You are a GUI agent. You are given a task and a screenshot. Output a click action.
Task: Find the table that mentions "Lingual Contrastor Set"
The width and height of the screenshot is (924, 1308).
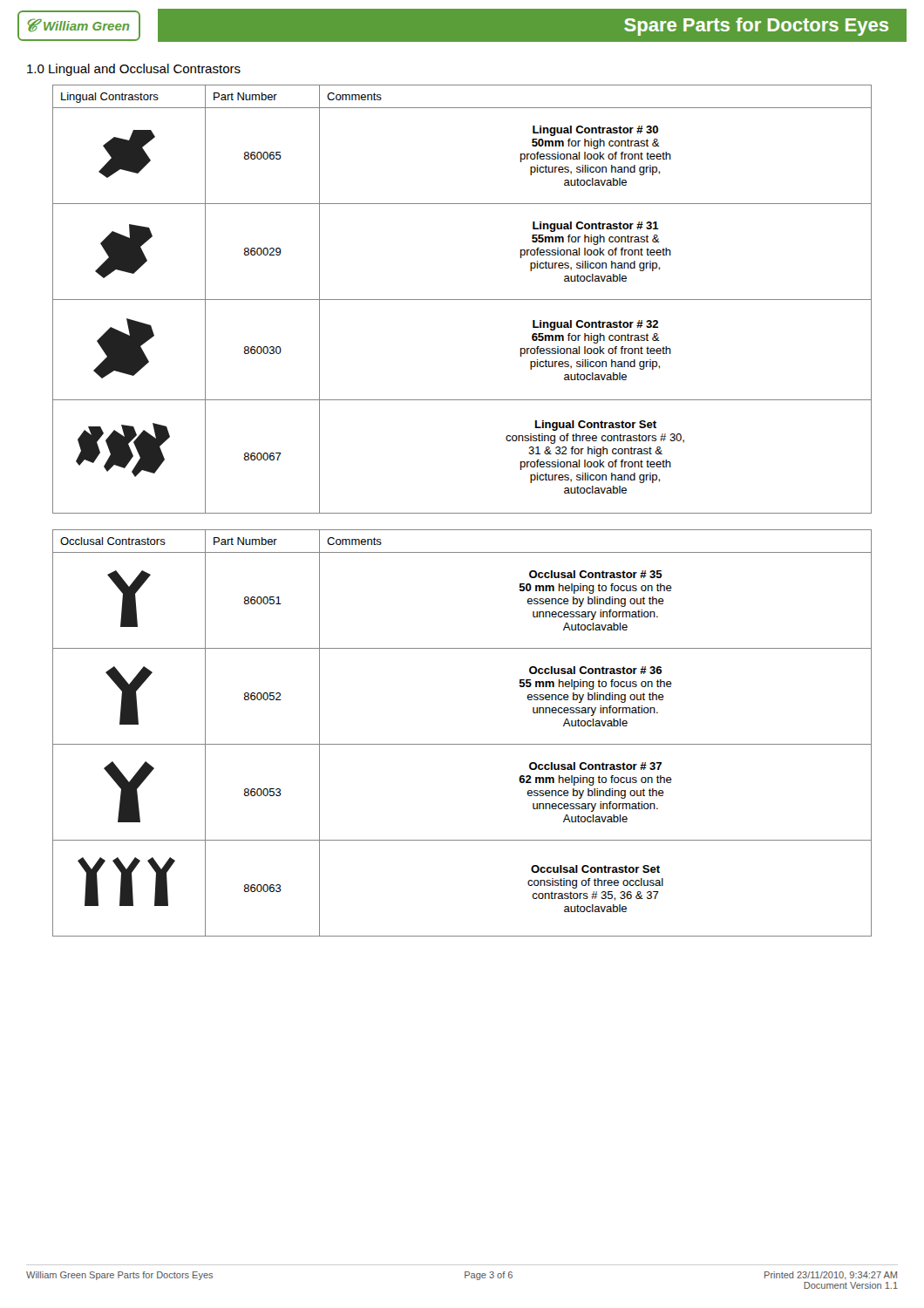(462, 299)
